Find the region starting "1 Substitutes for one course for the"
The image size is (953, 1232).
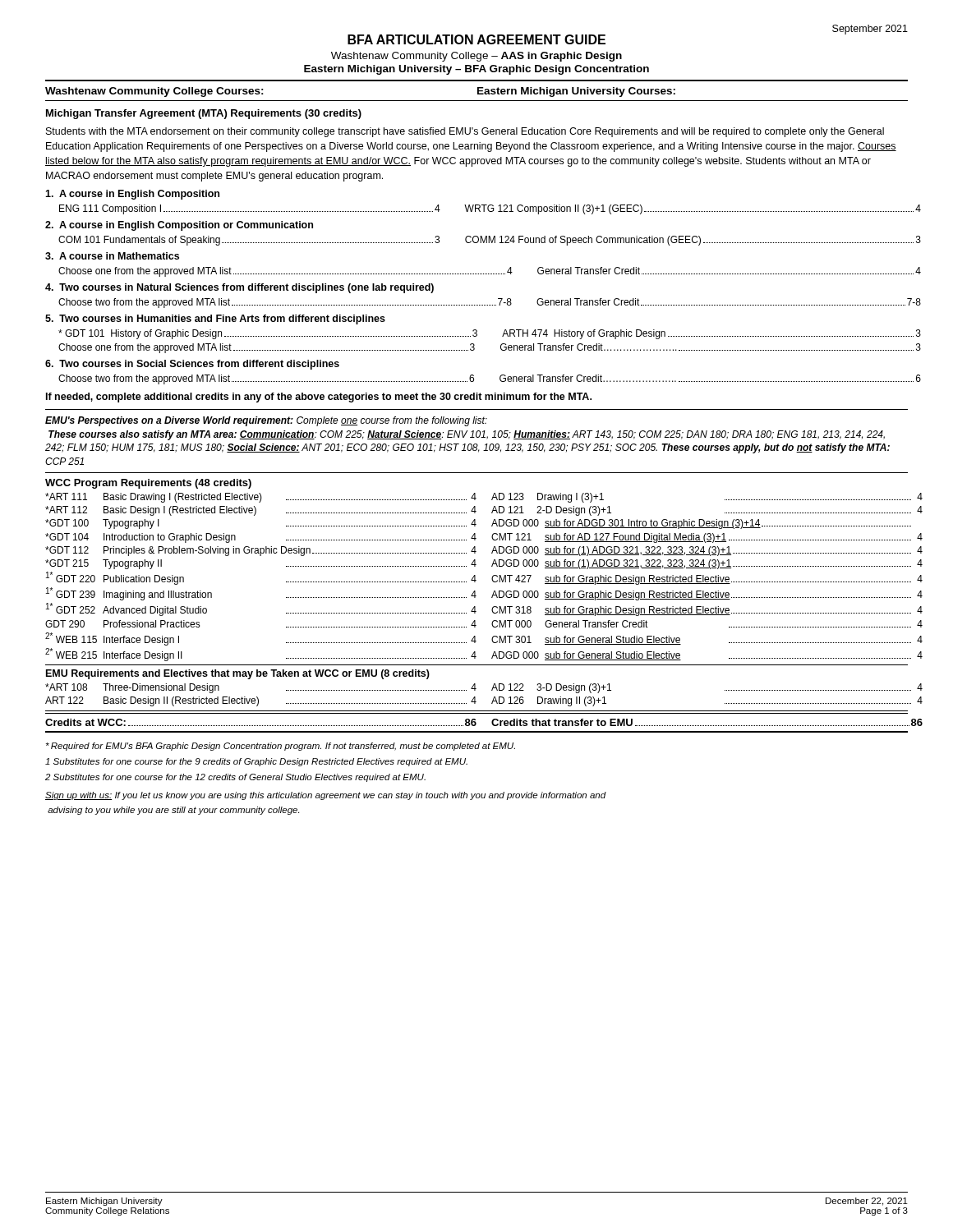click(257, 761)
